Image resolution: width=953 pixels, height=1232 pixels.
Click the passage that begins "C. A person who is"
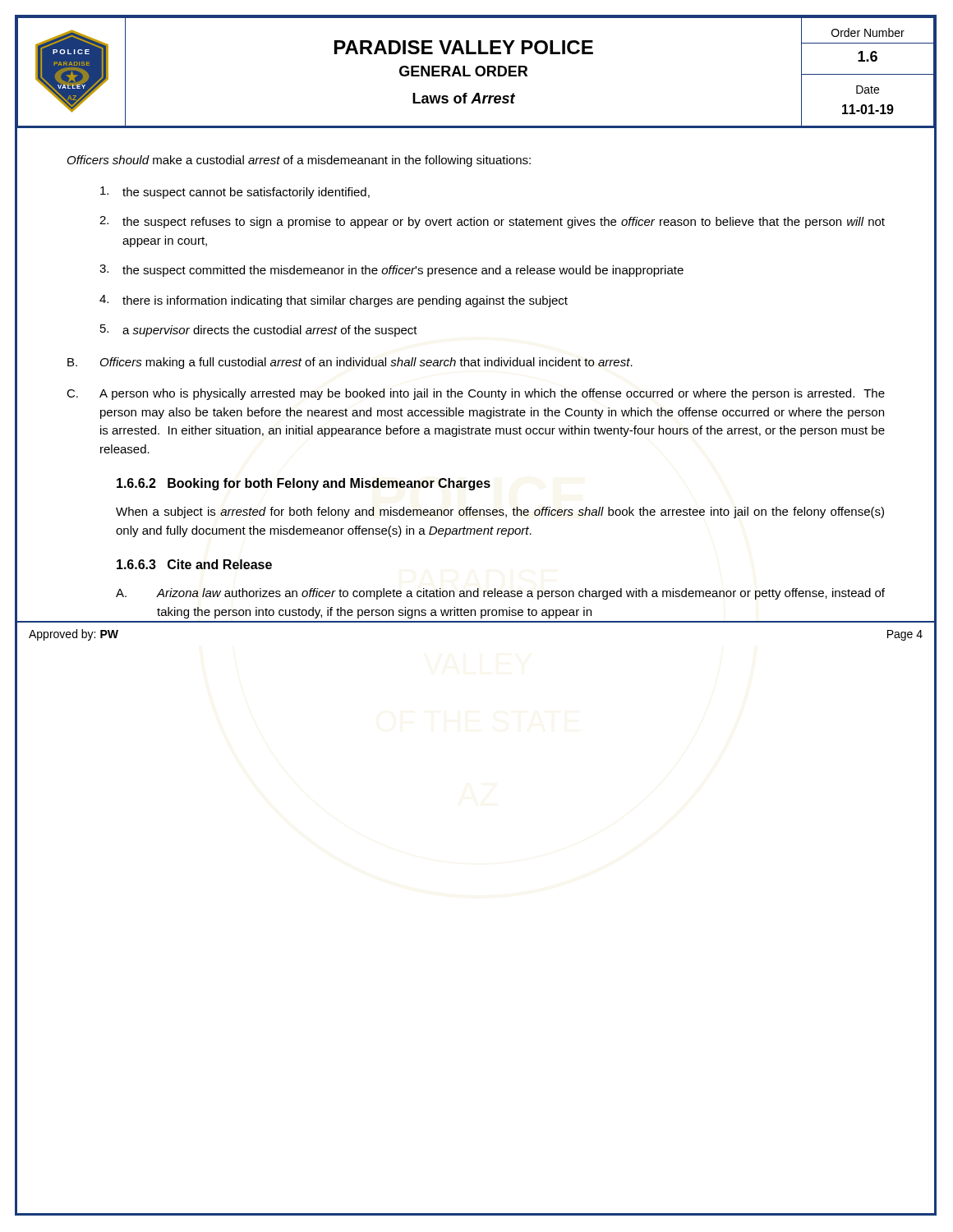pos(476,421)
